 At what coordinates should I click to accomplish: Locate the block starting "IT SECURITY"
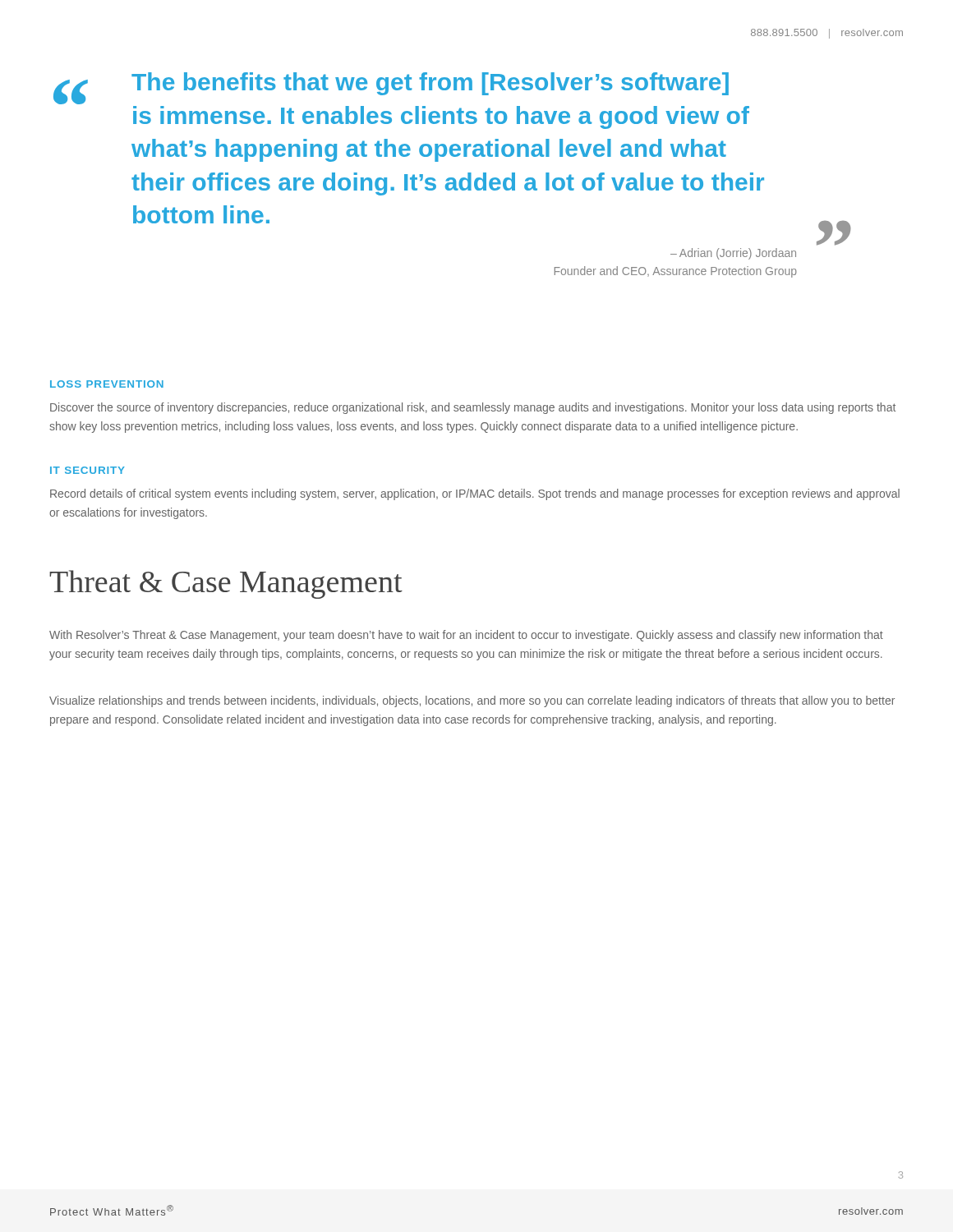pos(87,470)
